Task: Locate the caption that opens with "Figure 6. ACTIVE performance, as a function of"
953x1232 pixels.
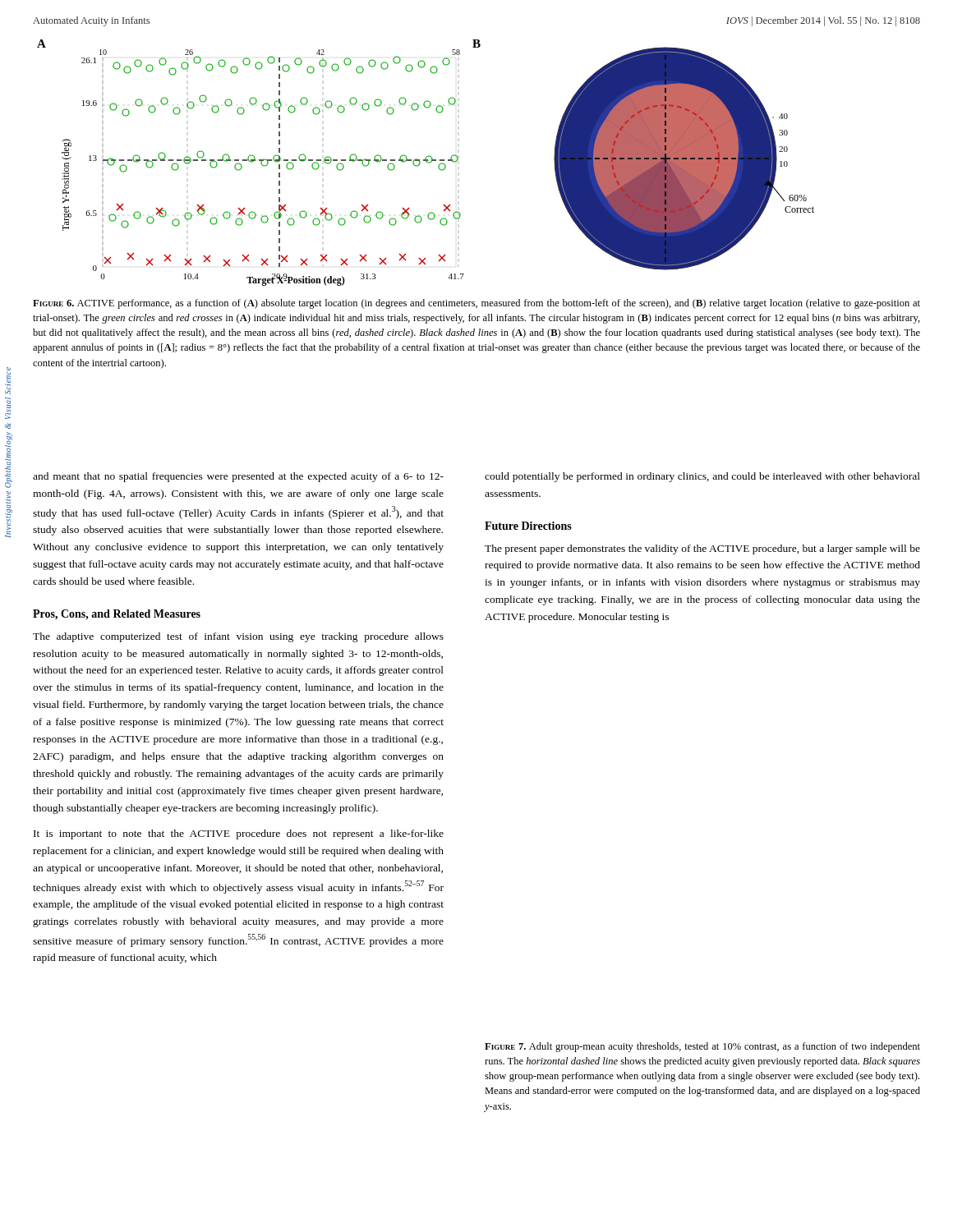Action: (476, 333)
